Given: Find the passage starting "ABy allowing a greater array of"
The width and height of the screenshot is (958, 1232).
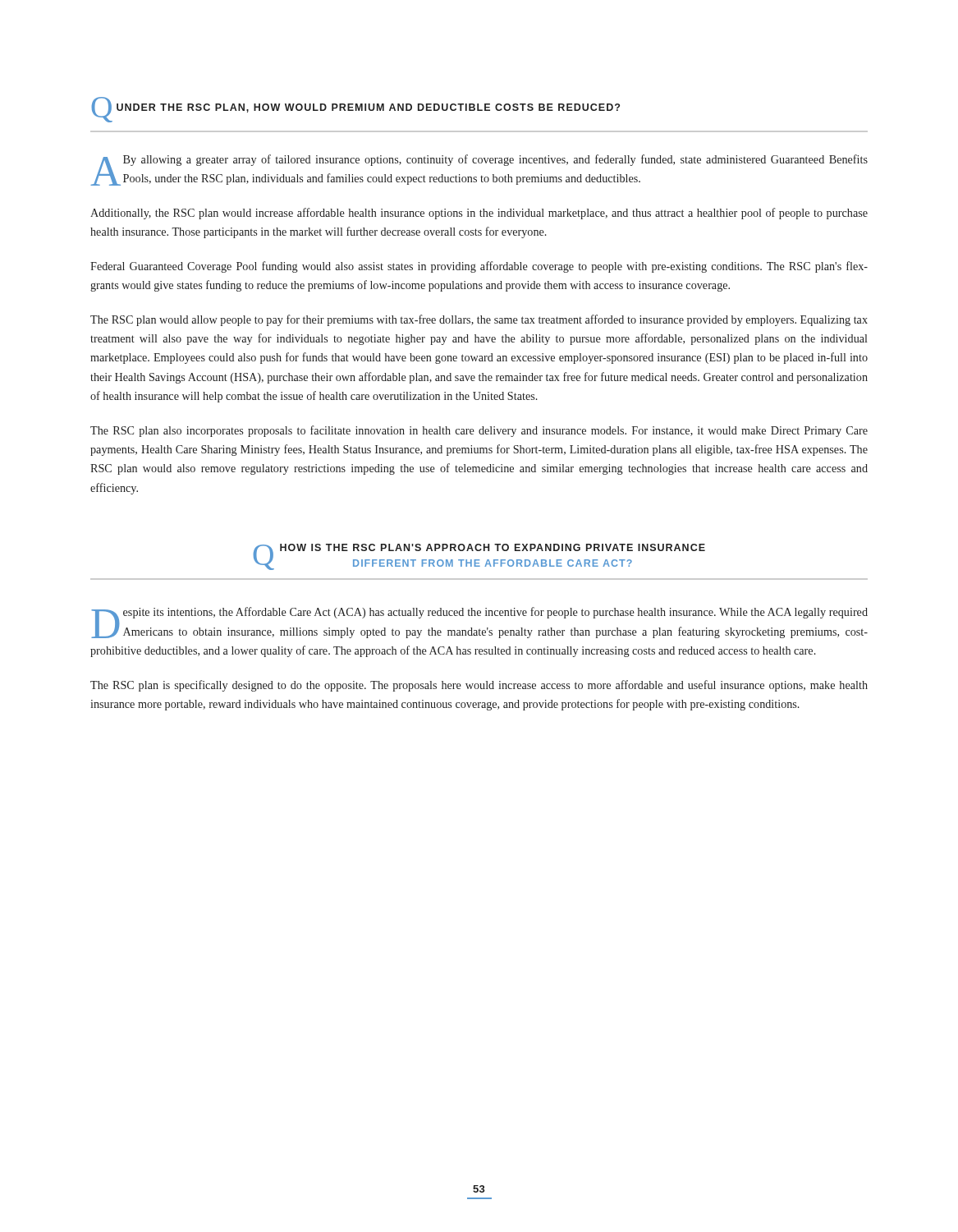Looking at the screenshot, I should pos(479,170).
